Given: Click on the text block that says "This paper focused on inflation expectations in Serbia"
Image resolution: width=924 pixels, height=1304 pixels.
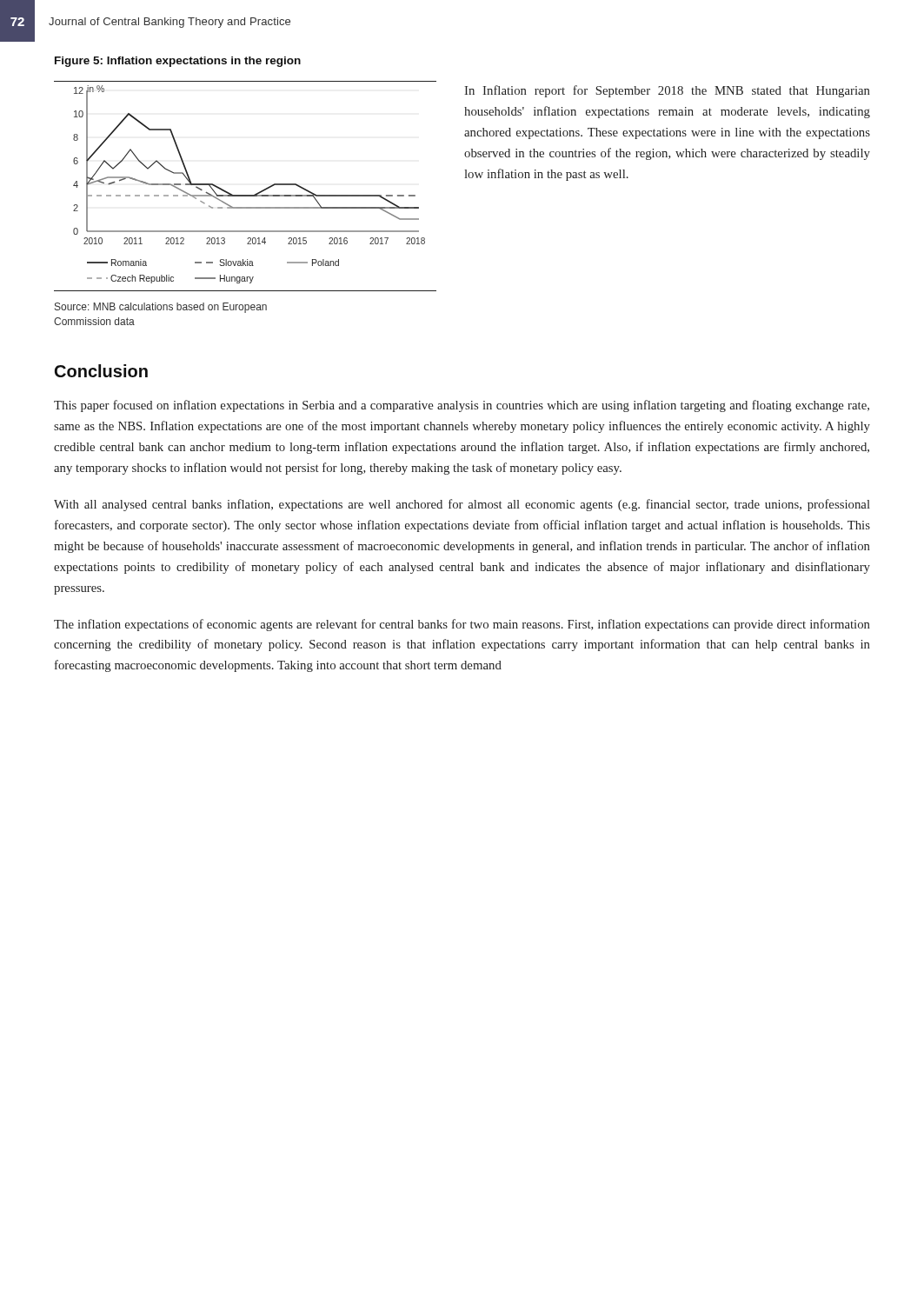Looking at the screenshot, I should pyautogui.click(x=462, y=436).
